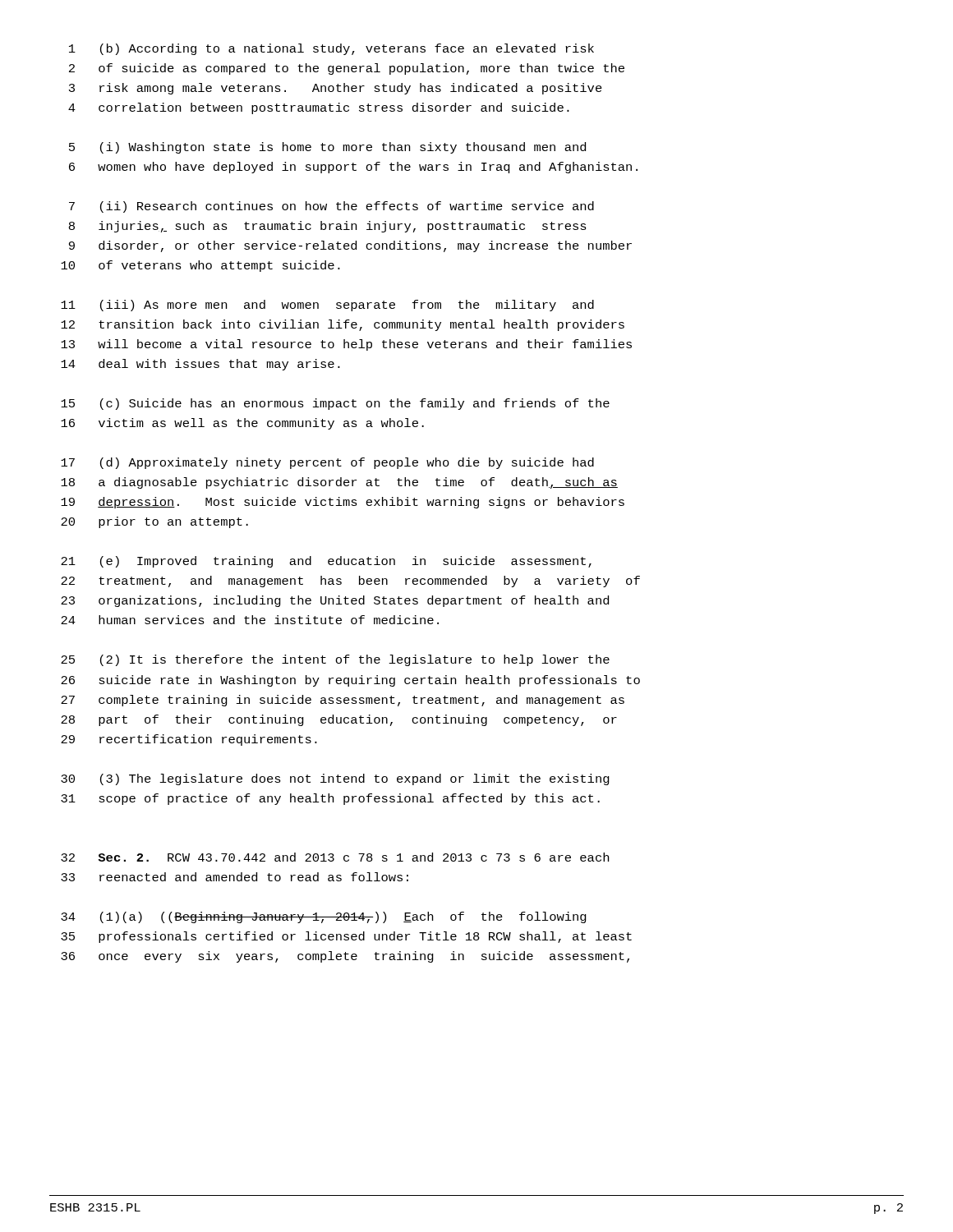The image size is (953, 1232).
Task: Navigate to the element starting "32 Sec. 2."
Action: [x=476, y=868]
